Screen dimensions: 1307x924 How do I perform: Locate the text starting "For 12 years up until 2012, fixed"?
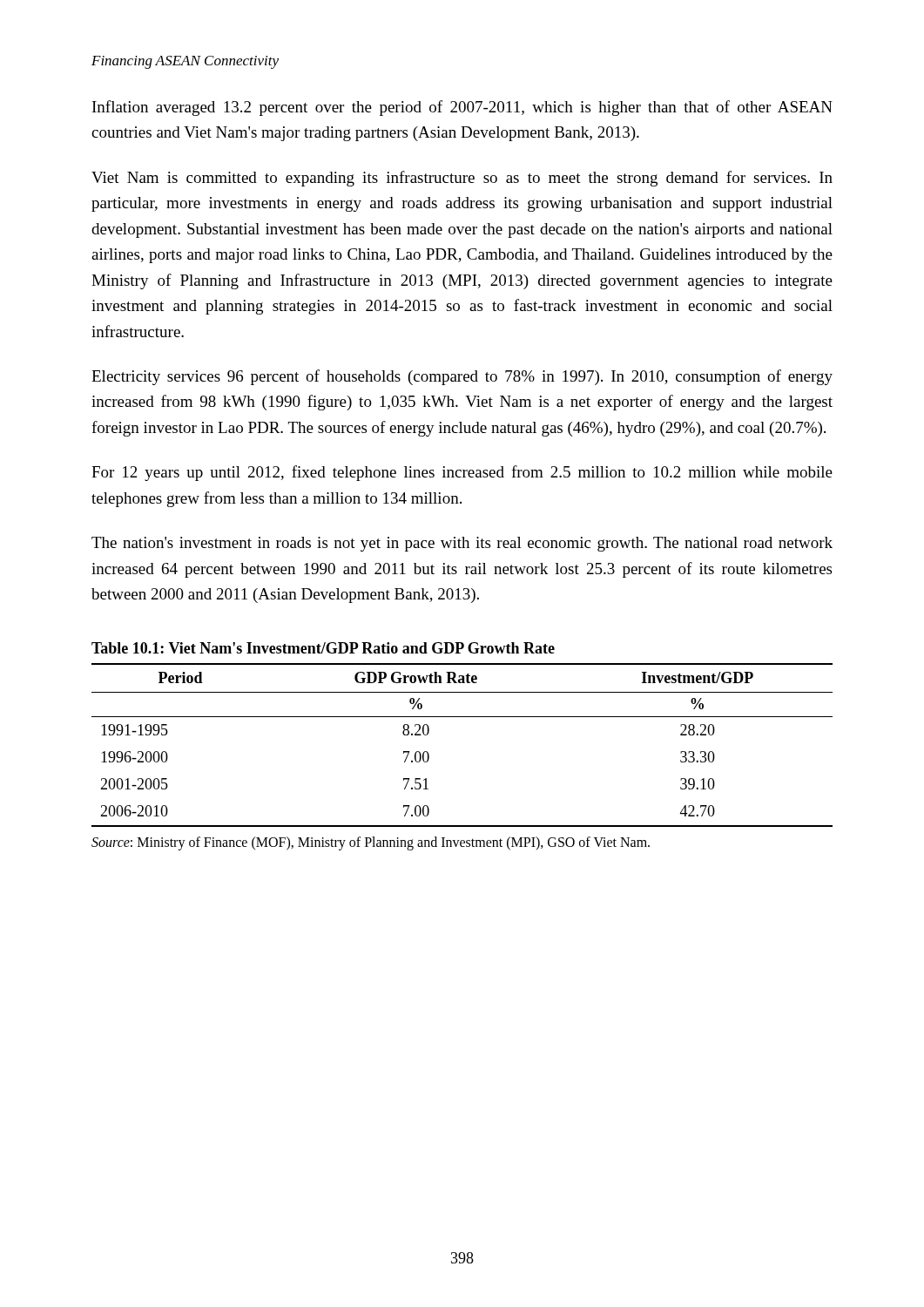pyautogui.click(x=462, y=485)
